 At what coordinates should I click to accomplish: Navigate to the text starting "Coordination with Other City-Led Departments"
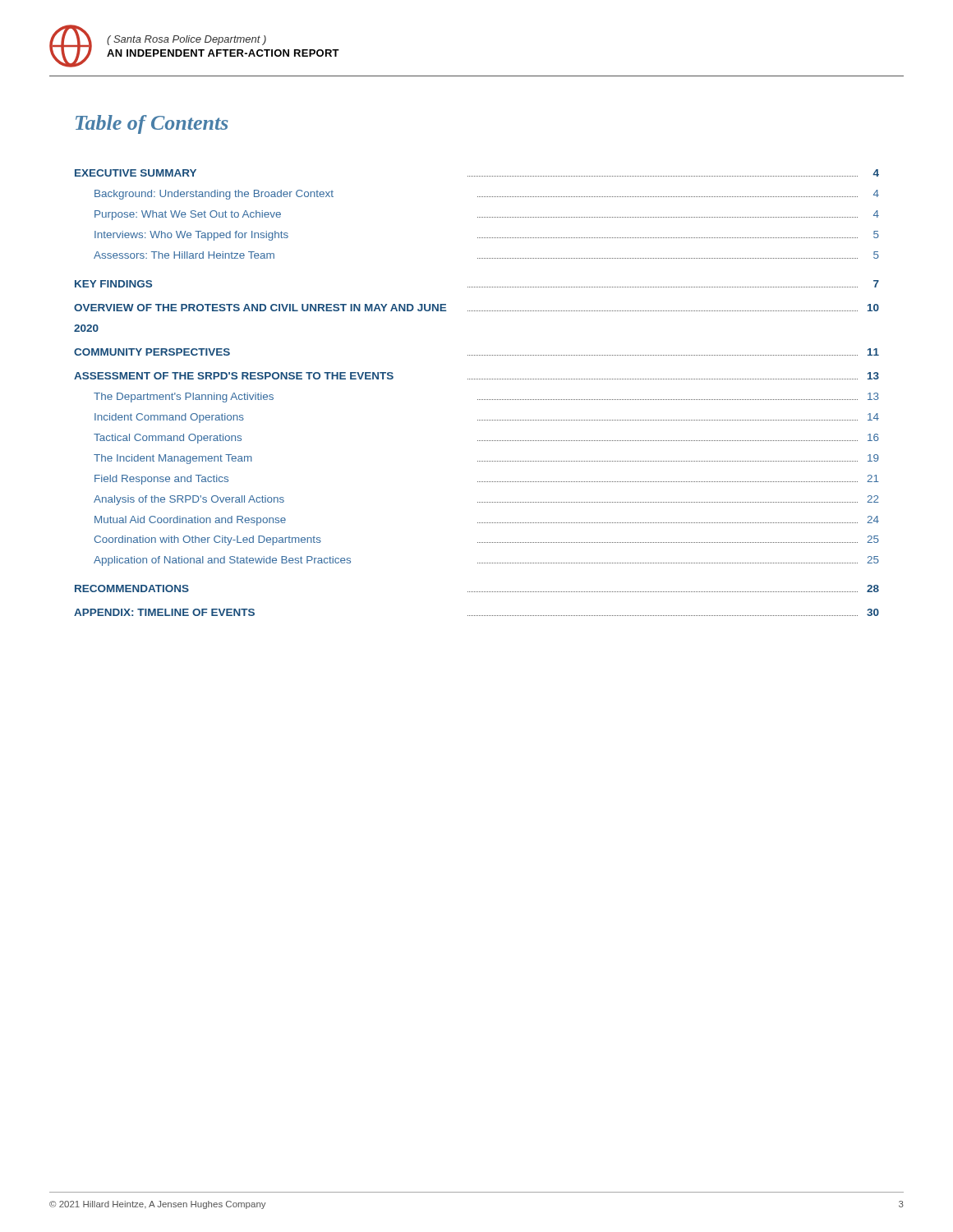486,540
